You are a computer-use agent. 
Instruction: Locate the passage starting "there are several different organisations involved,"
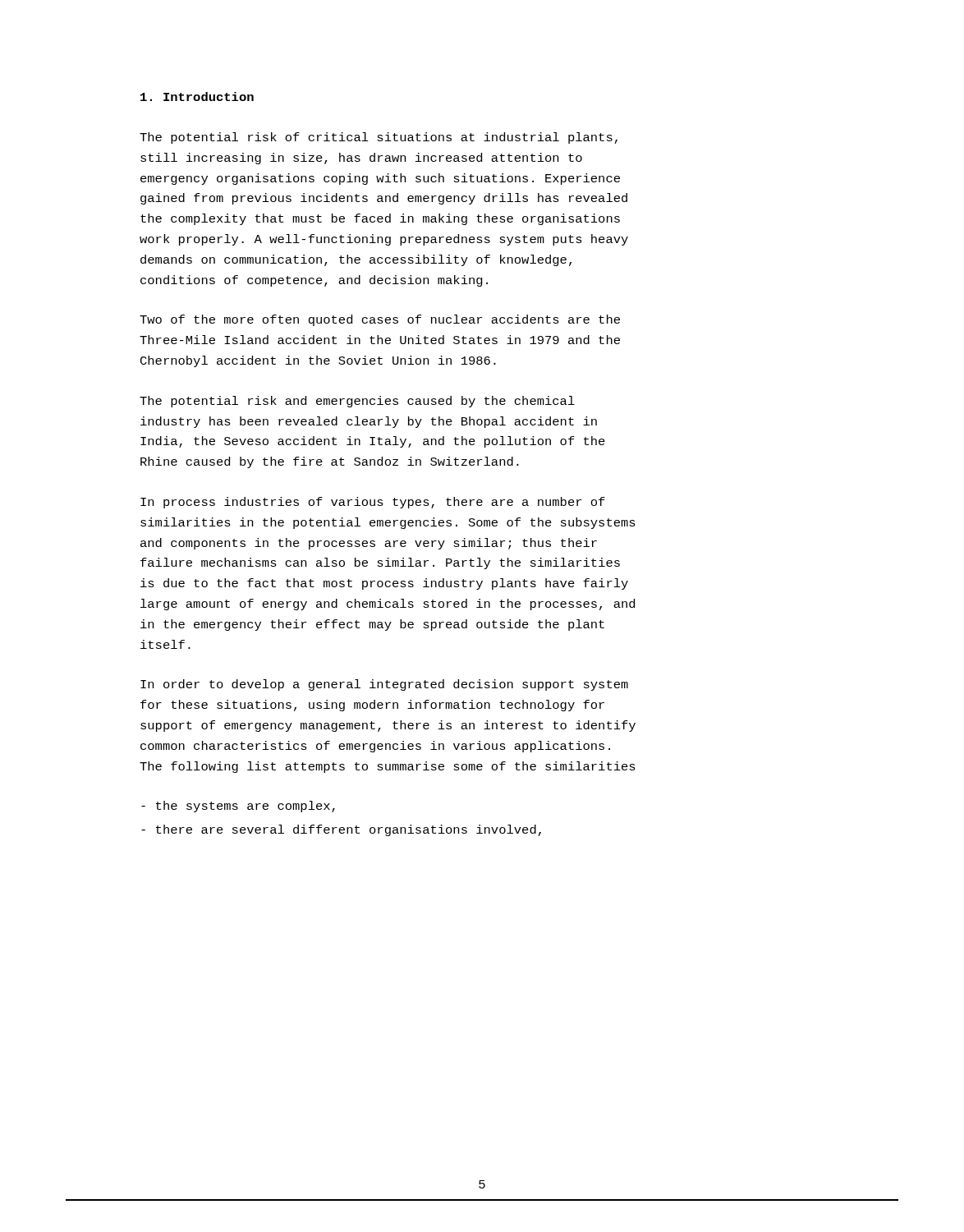(x=342, y=830)
